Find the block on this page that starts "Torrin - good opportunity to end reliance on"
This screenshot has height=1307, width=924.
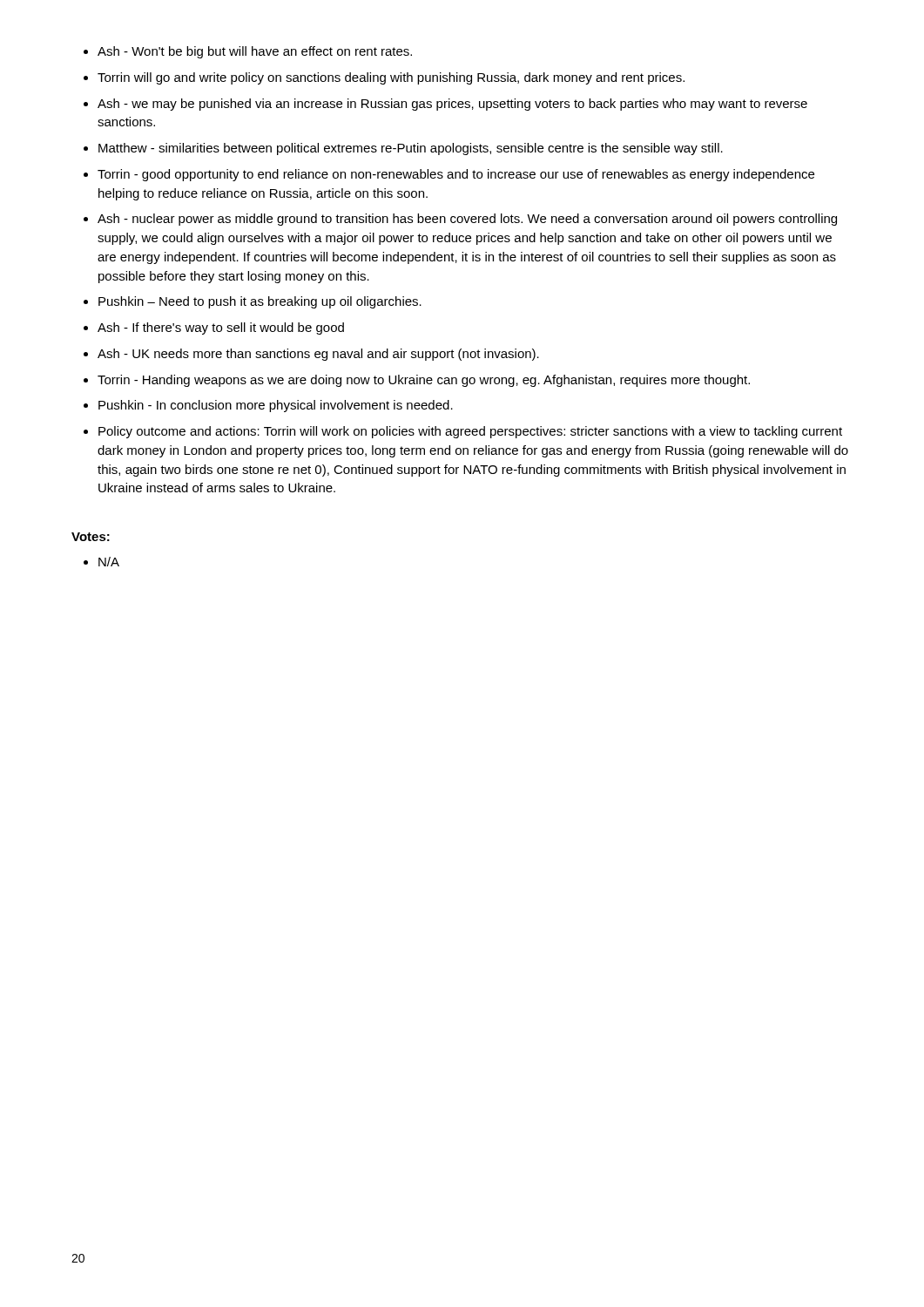[x=456, y=183]
